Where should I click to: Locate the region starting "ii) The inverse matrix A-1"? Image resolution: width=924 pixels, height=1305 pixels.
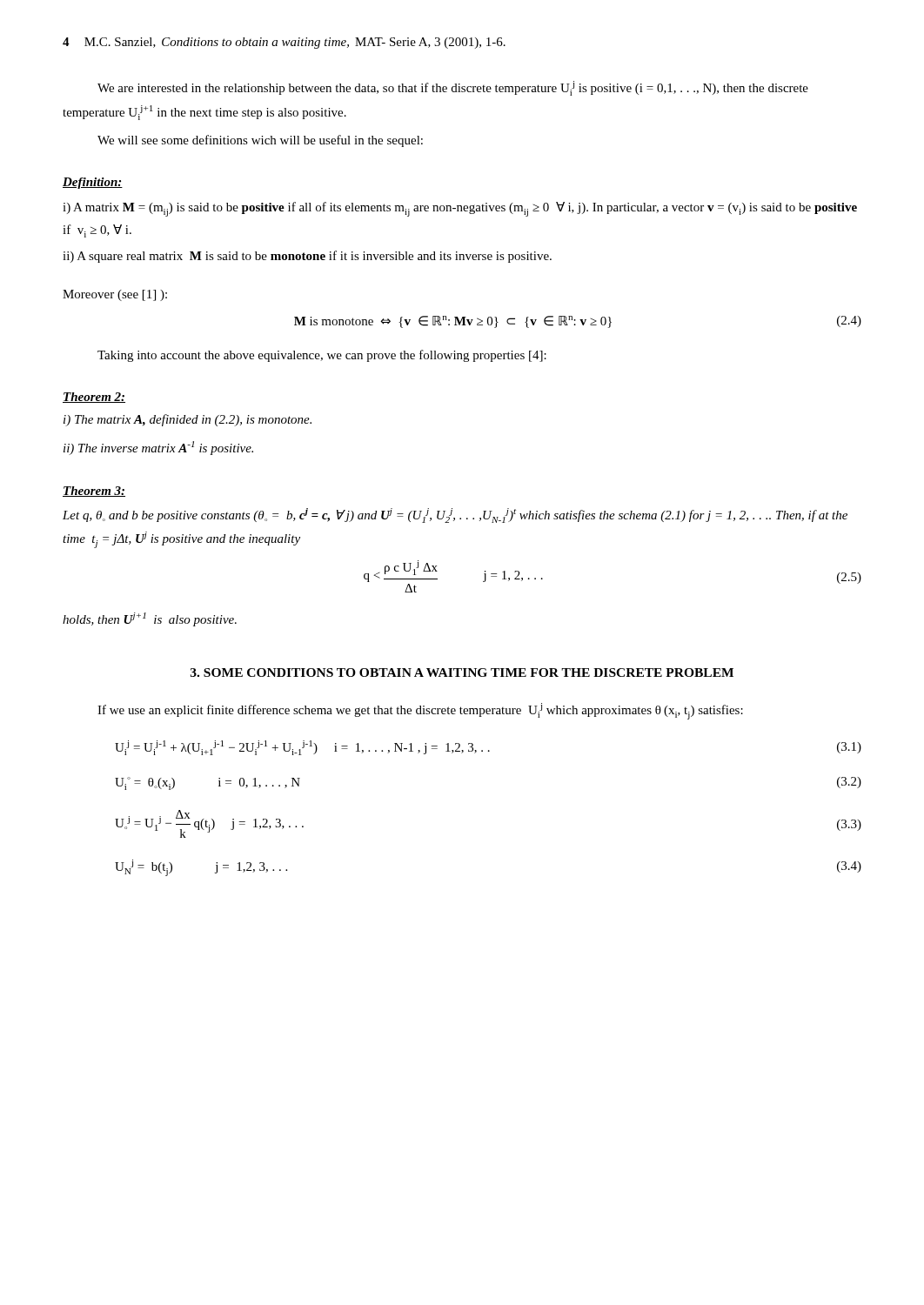(x=159, y=447)
